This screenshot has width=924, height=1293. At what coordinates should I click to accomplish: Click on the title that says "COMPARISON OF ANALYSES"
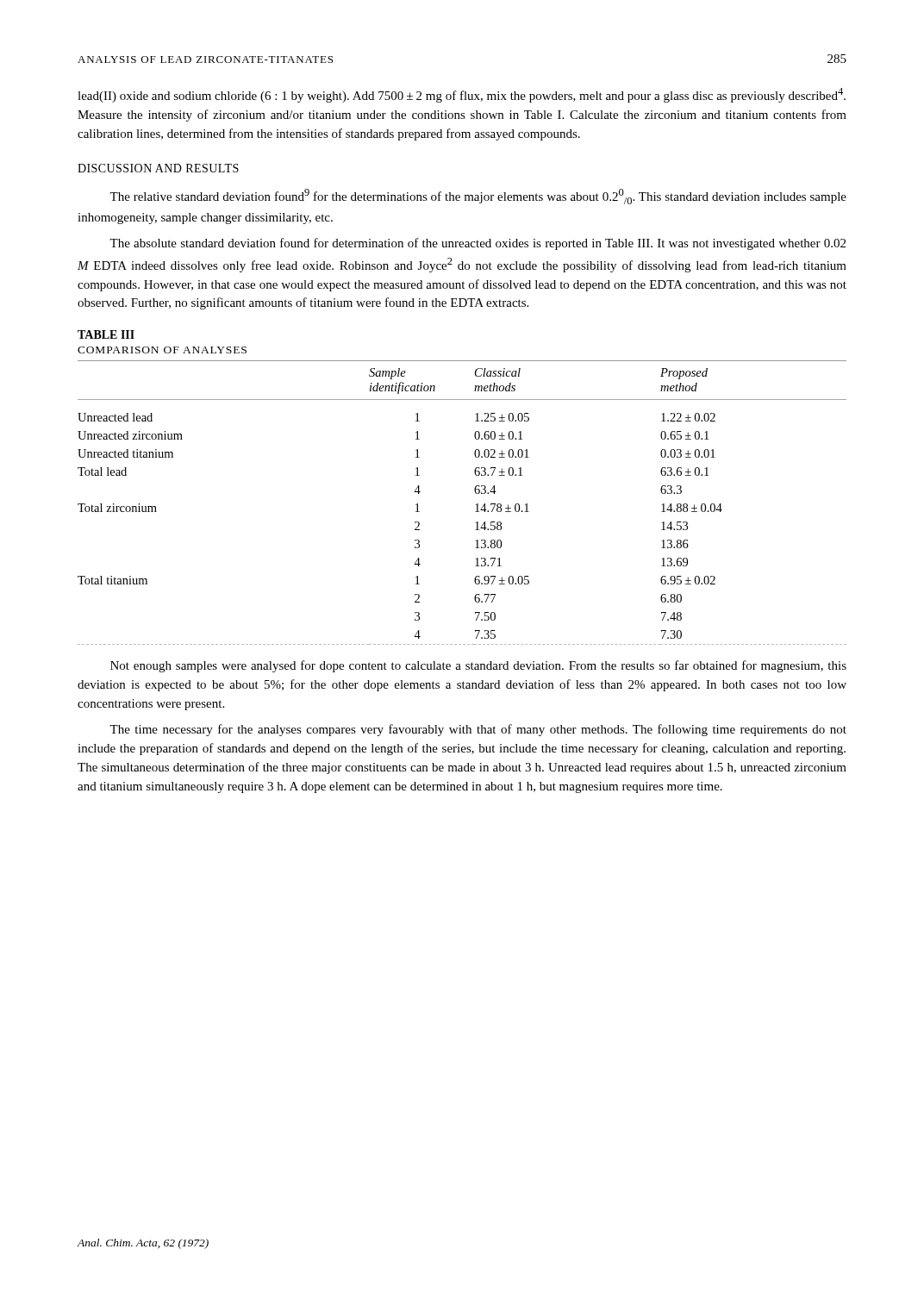tap(163, 350)
